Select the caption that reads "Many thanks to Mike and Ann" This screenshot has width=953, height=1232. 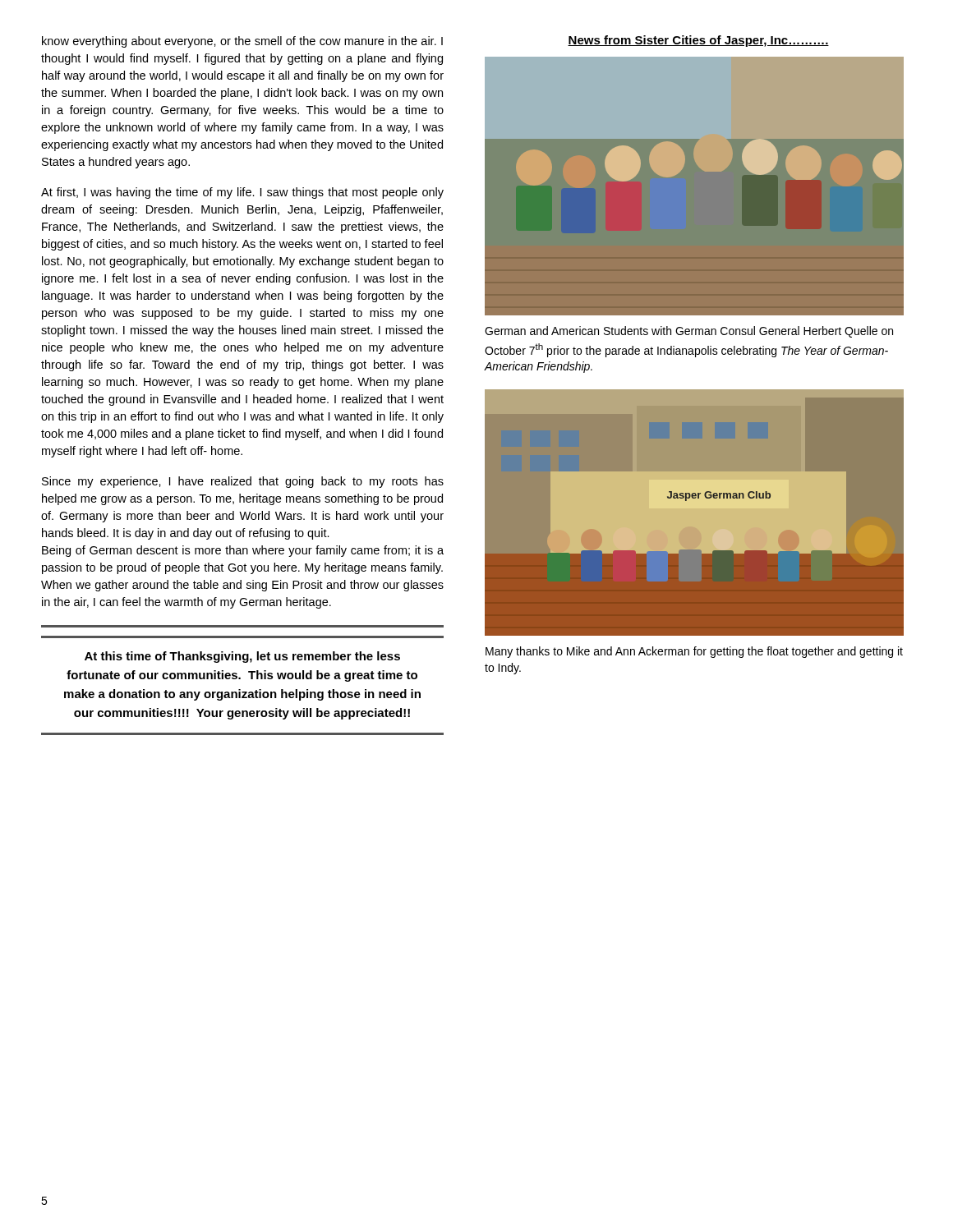click(x=694, y=660)
